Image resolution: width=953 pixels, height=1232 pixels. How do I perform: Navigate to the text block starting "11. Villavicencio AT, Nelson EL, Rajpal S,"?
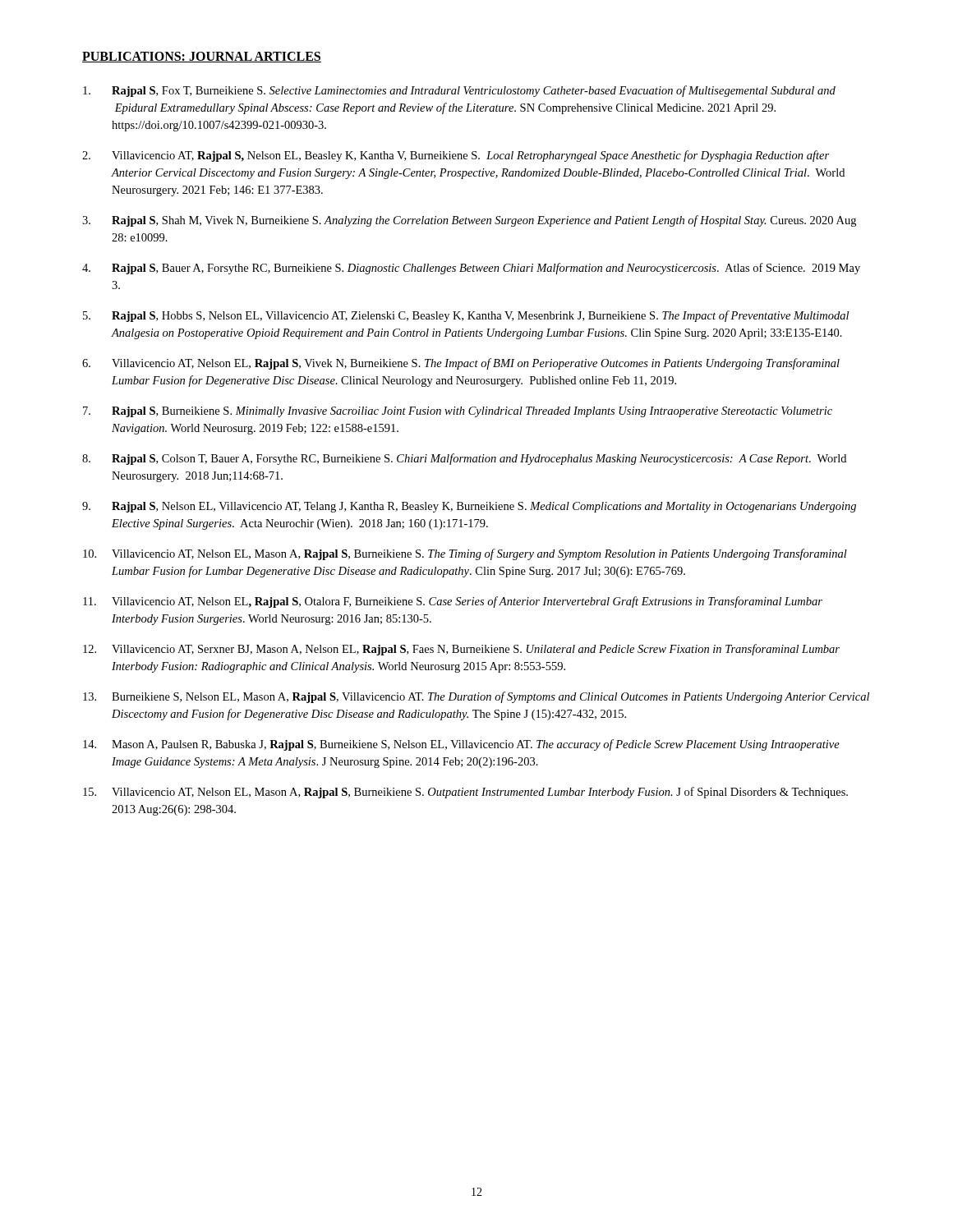coord(476,611)
